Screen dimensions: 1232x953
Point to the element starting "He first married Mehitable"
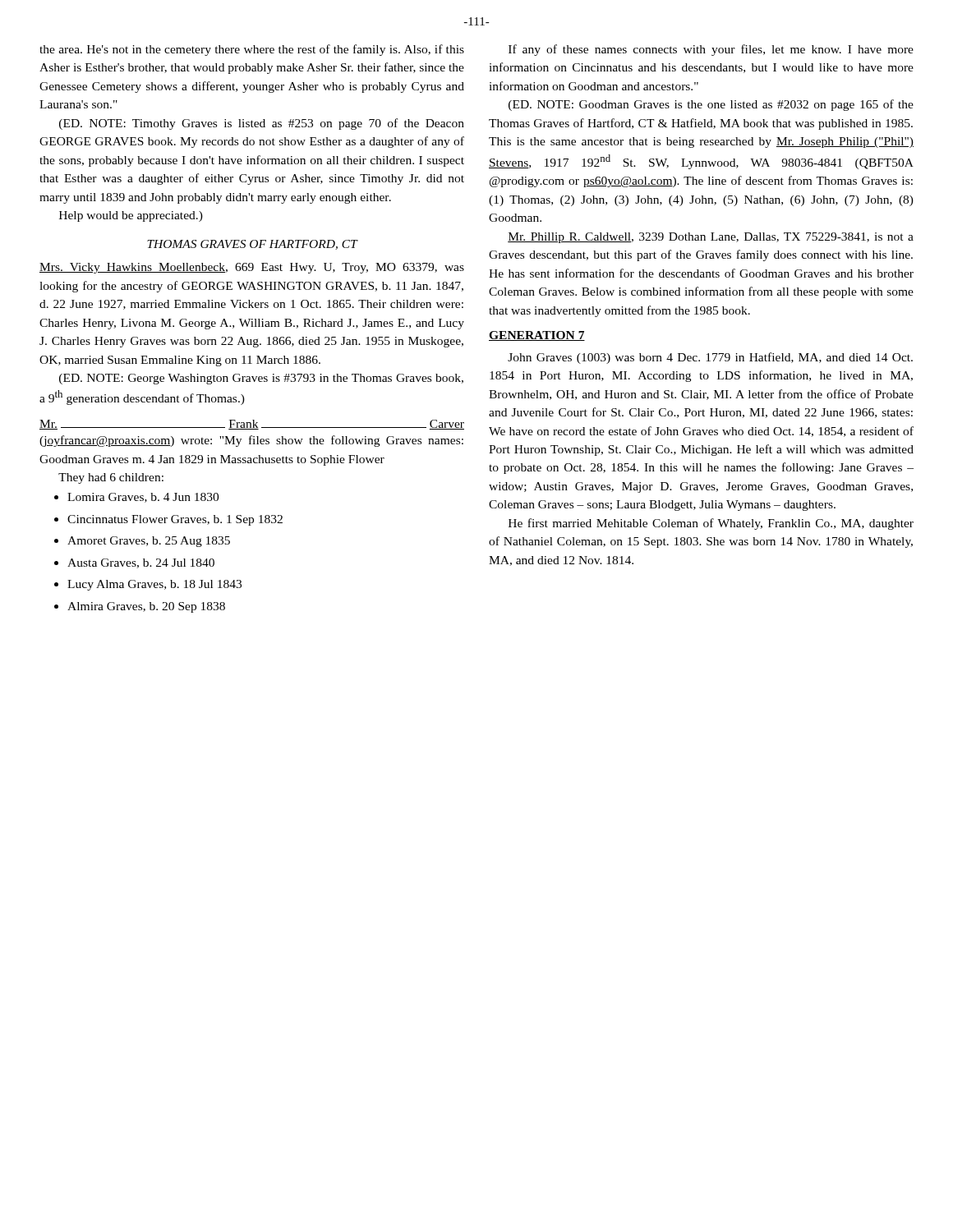tap(701, 542)
